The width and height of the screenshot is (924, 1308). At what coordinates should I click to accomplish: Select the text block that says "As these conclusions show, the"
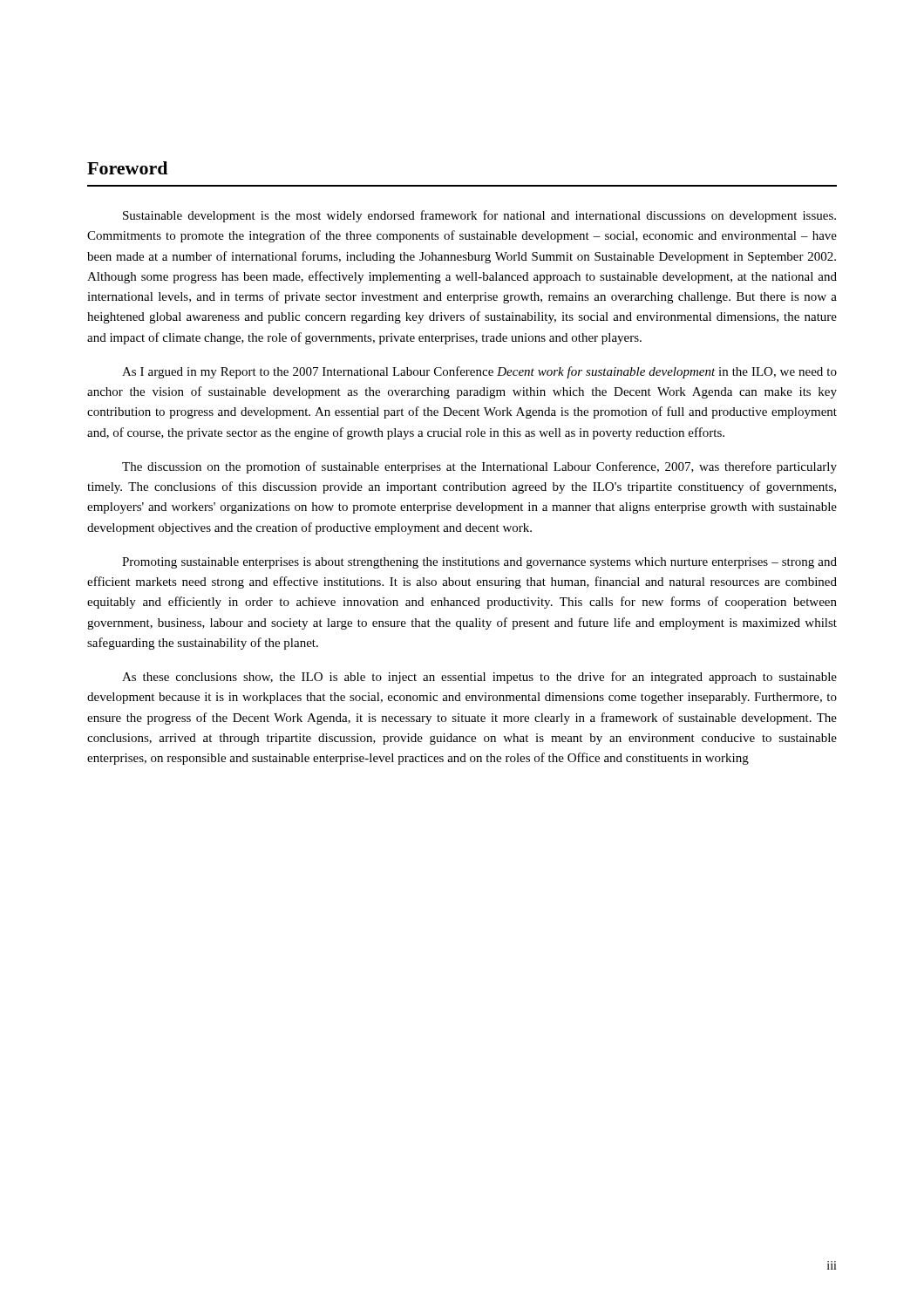pos(462,718)
